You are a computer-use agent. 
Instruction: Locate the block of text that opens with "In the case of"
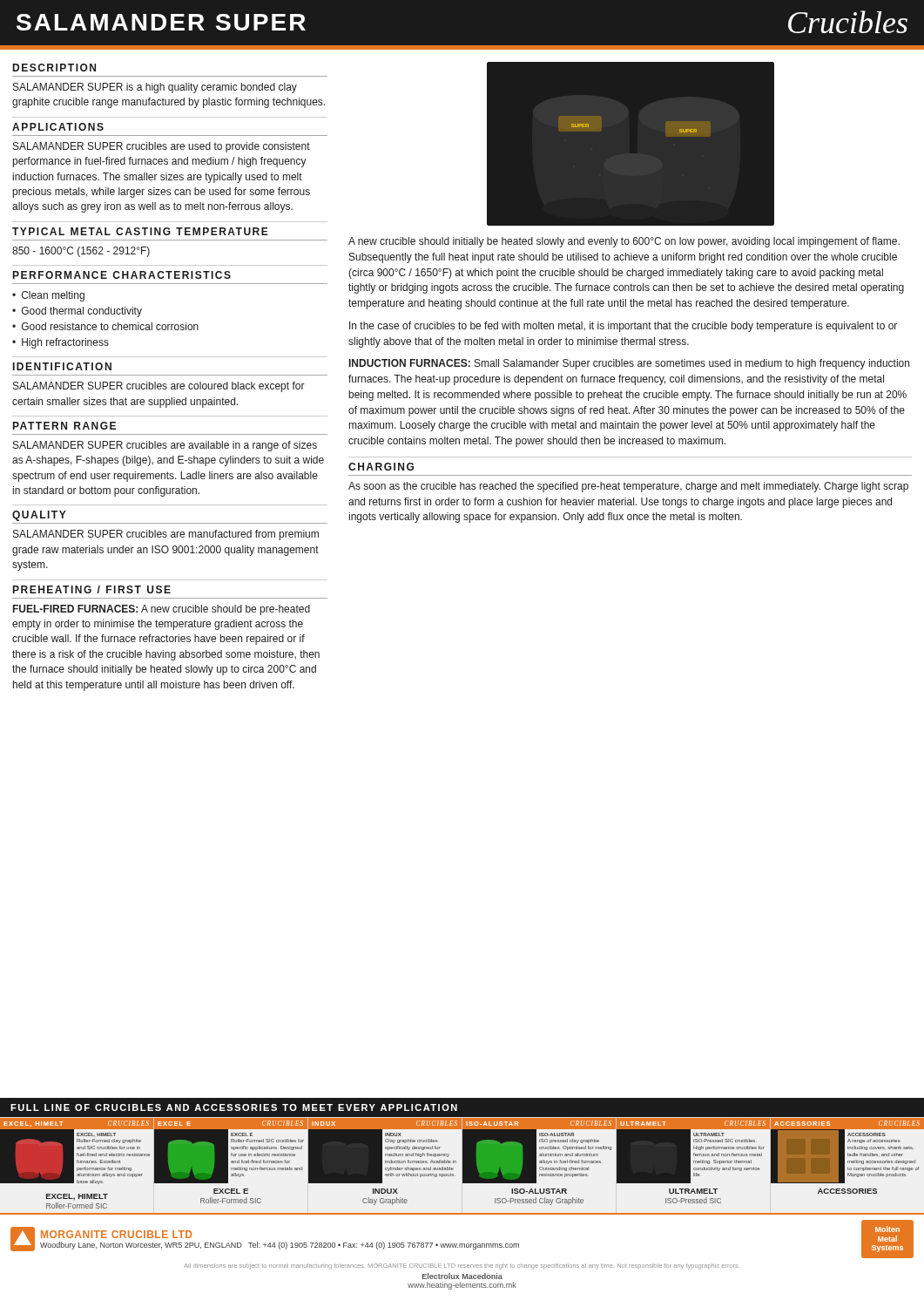623,333
